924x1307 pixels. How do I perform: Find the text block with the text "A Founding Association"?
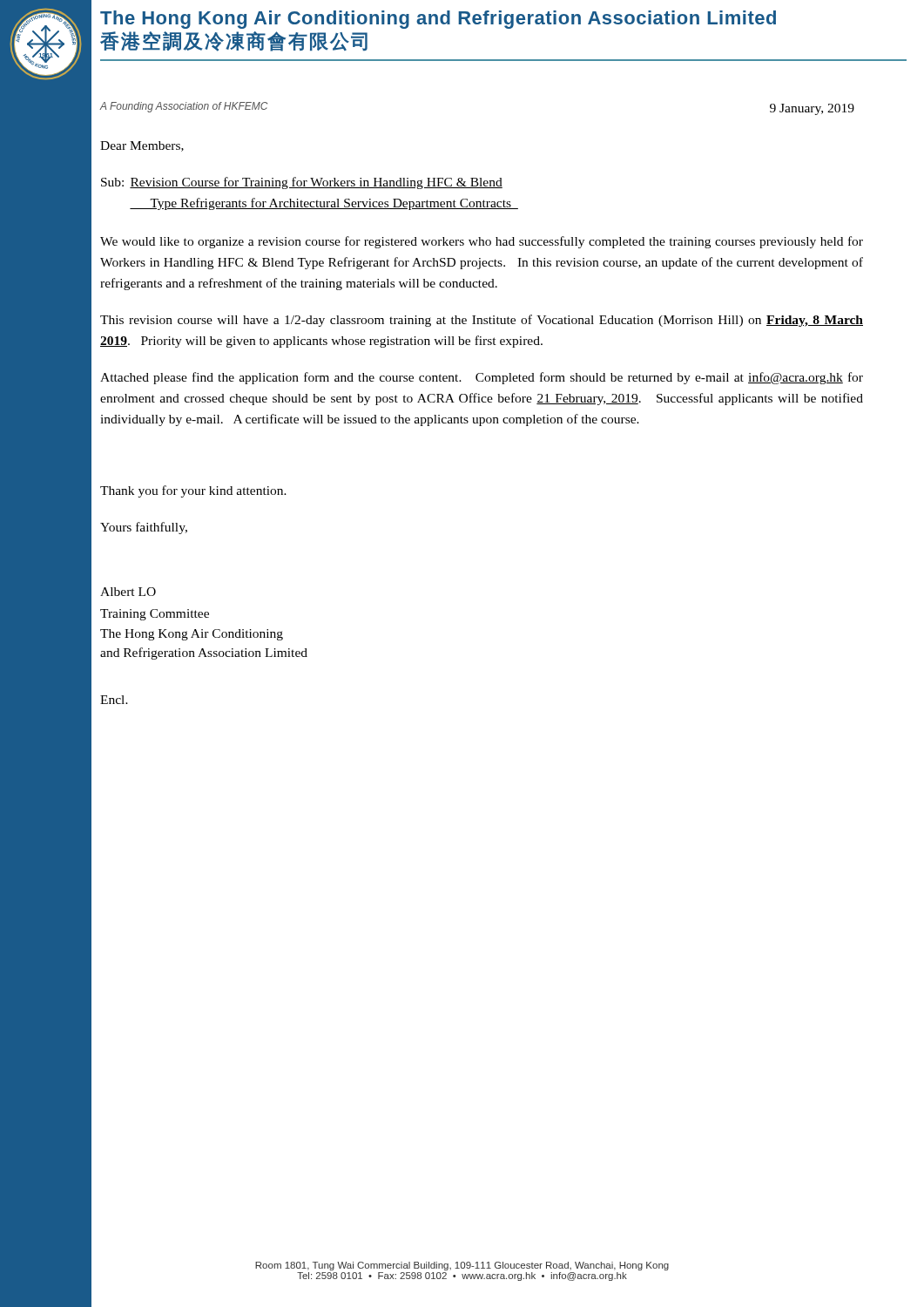[184, 106]
